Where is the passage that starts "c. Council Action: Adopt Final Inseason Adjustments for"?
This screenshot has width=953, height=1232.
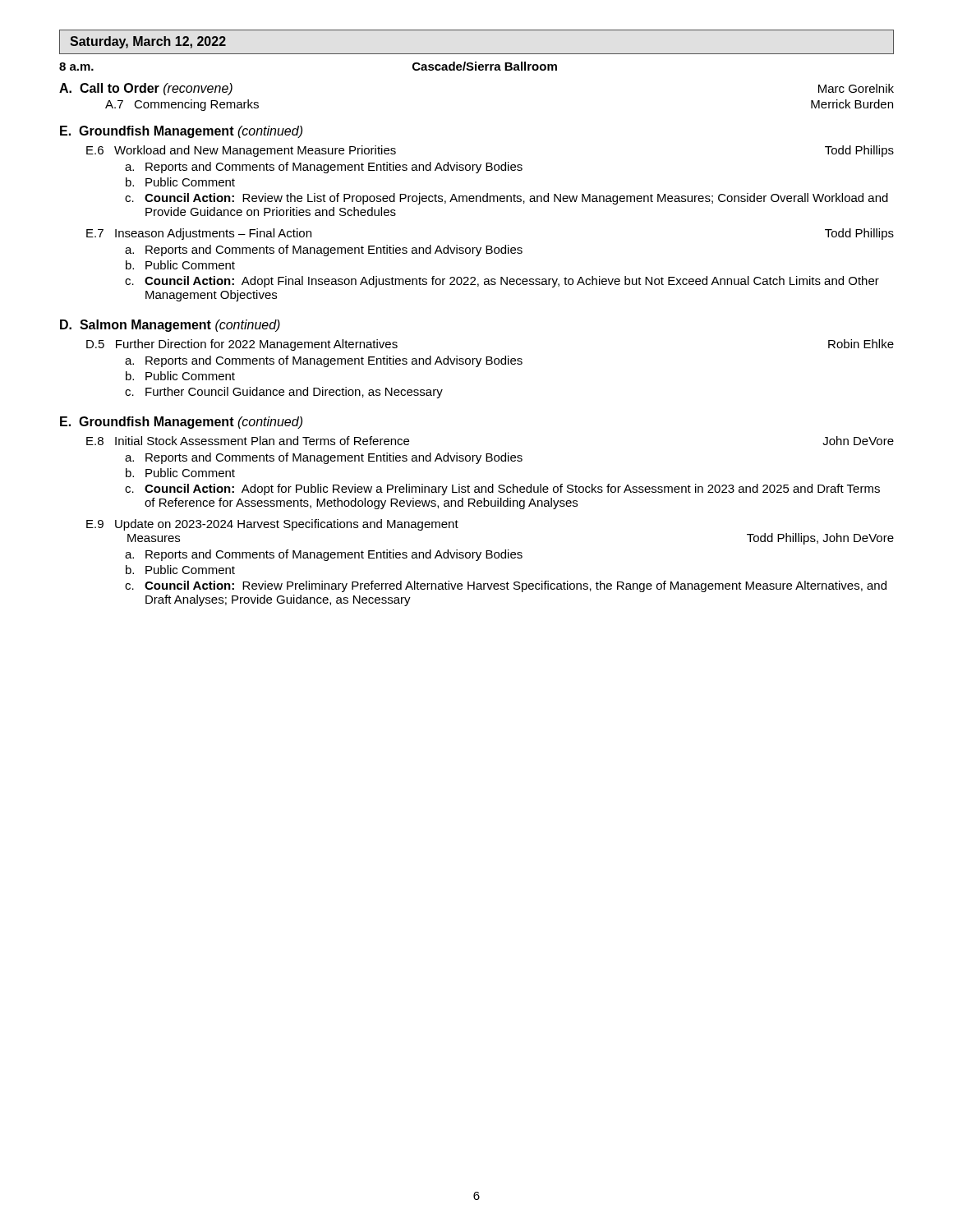click(x=509, y=287)
